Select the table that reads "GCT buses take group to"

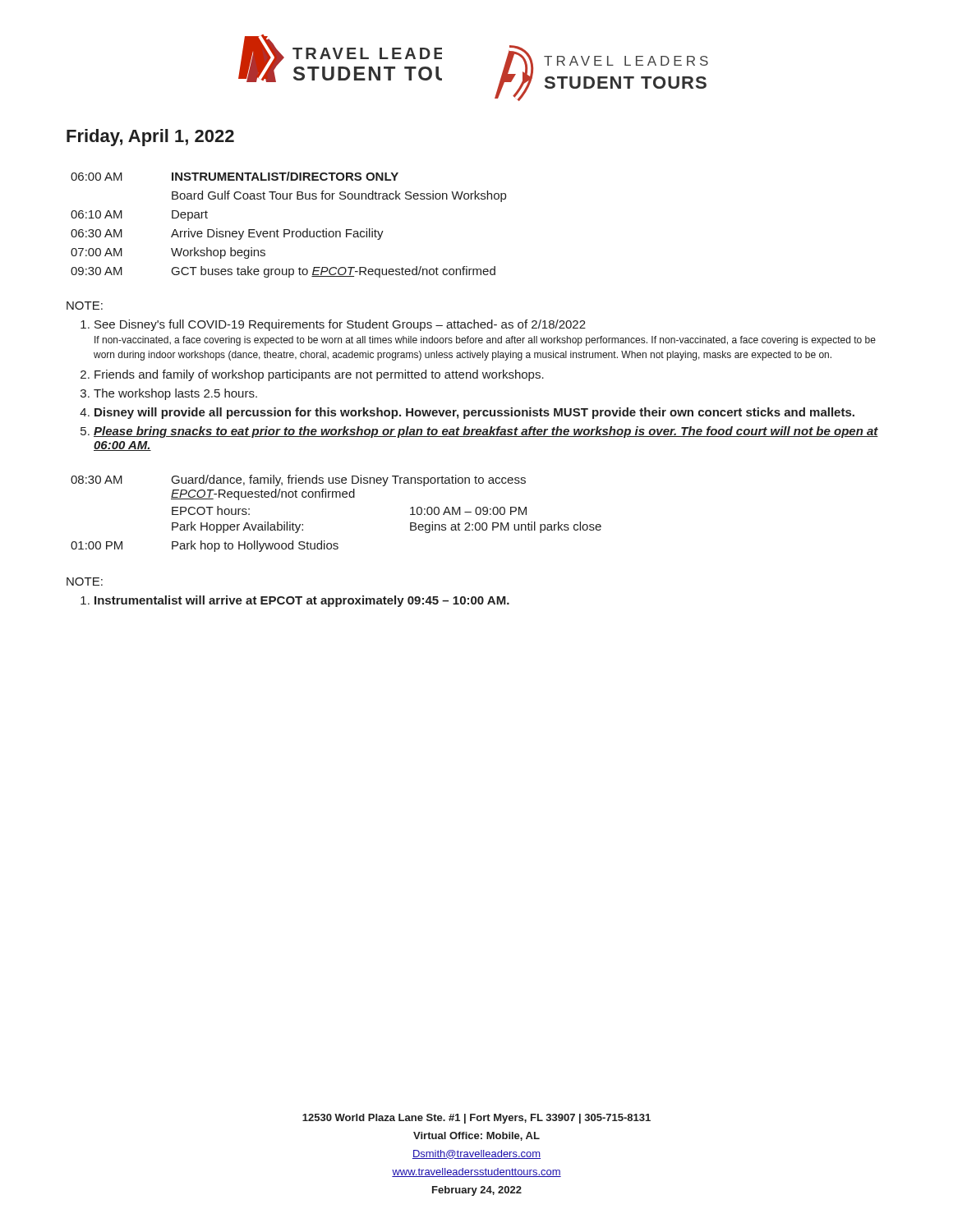(476, 223)
